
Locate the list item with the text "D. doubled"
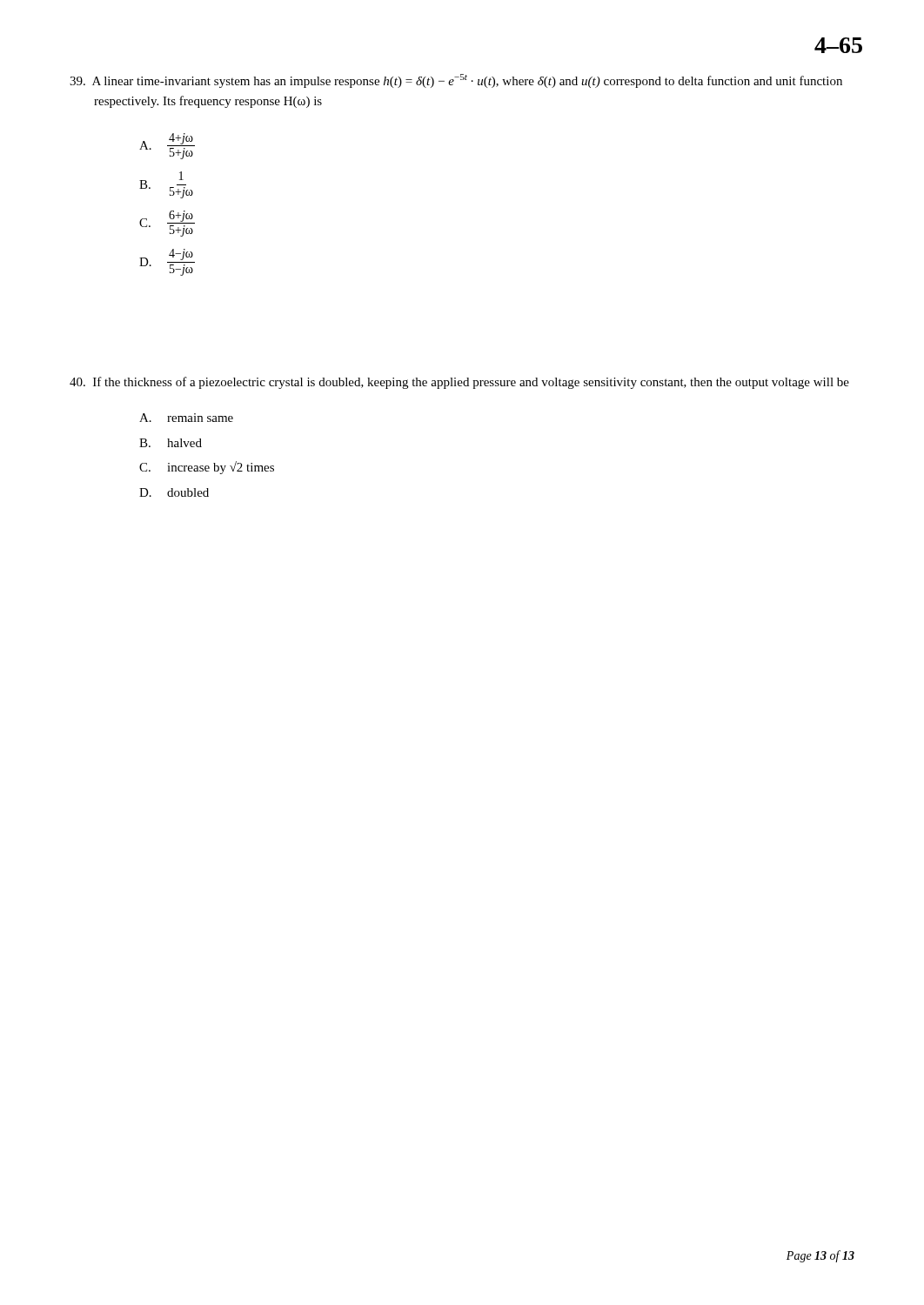174,492
